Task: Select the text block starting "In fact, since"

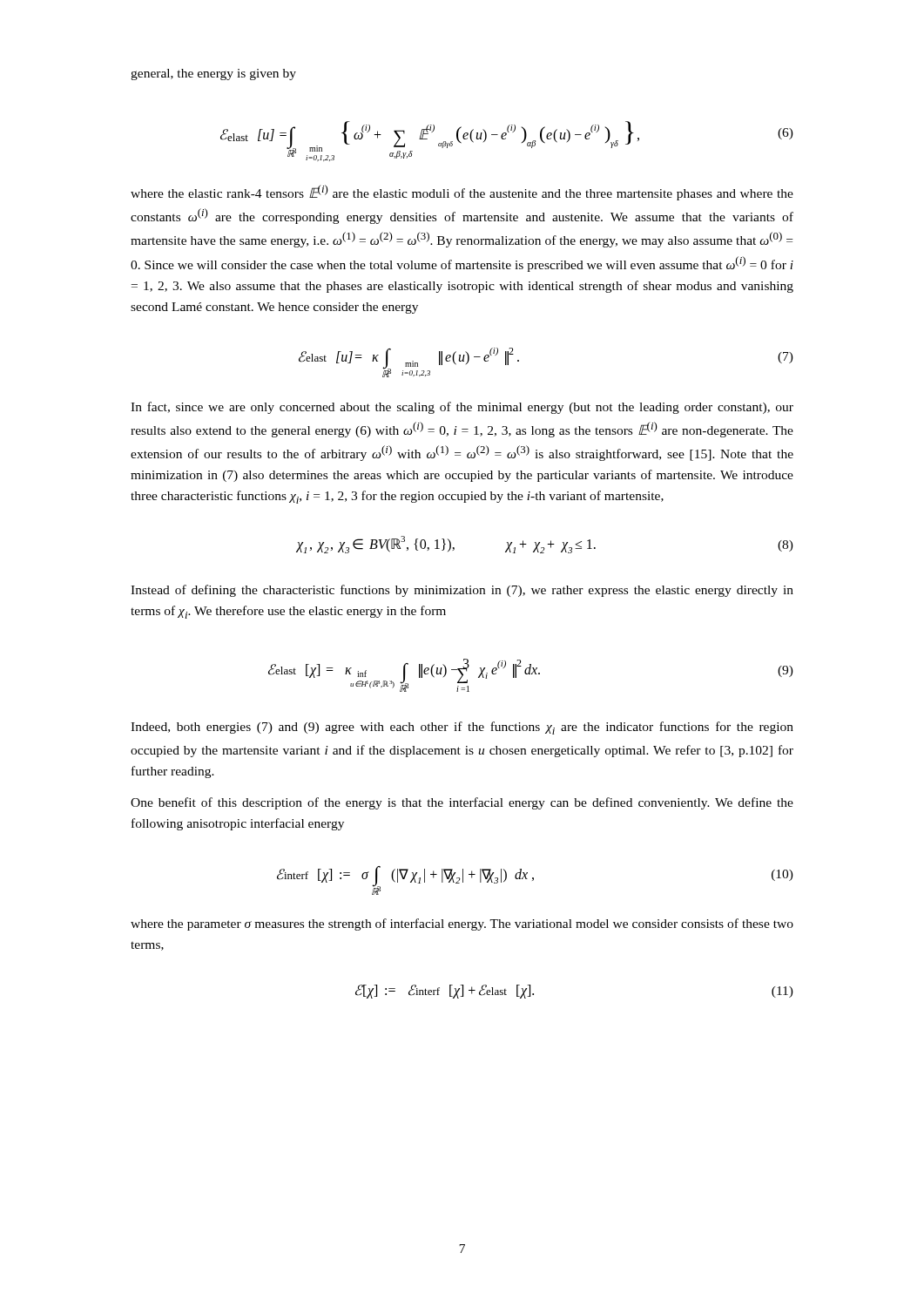Action: pyautogui.click(x=462, y=453)
